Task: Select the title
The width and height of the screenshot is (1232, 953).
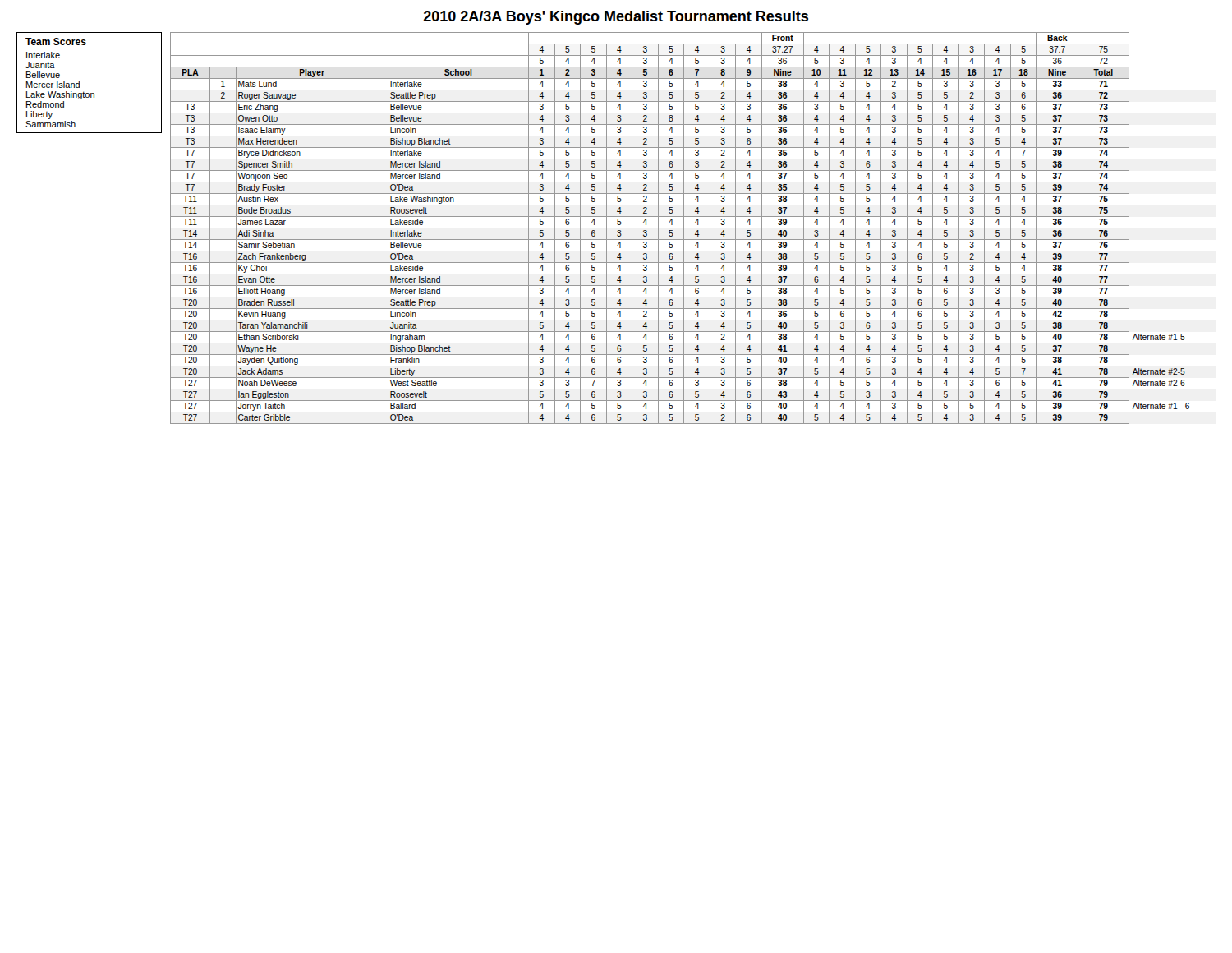Action: click(616, 16)
